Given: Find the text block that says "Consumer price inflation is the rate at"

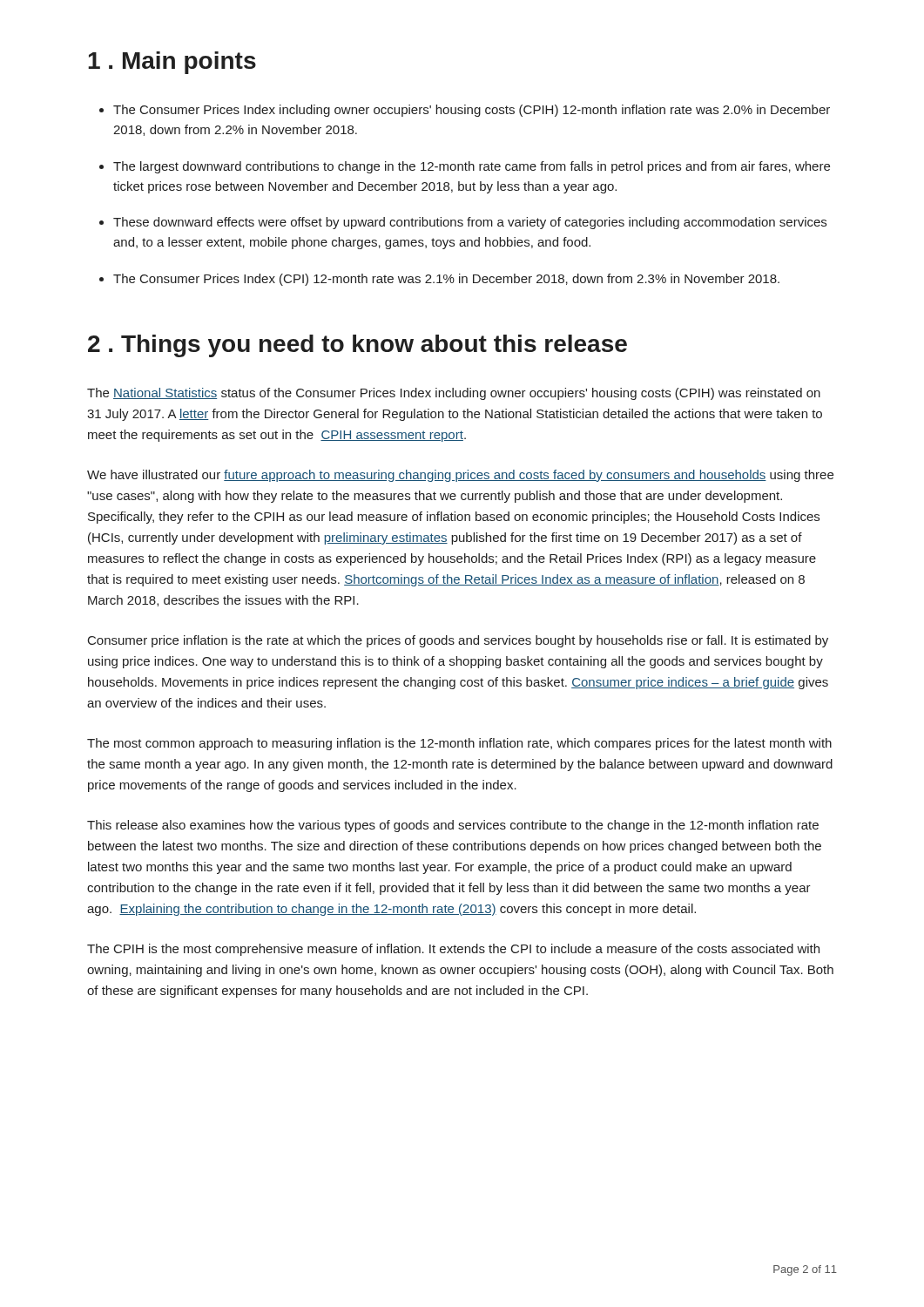Looking at the screenshot, I should pyautogui.click(x=458, y=671).
